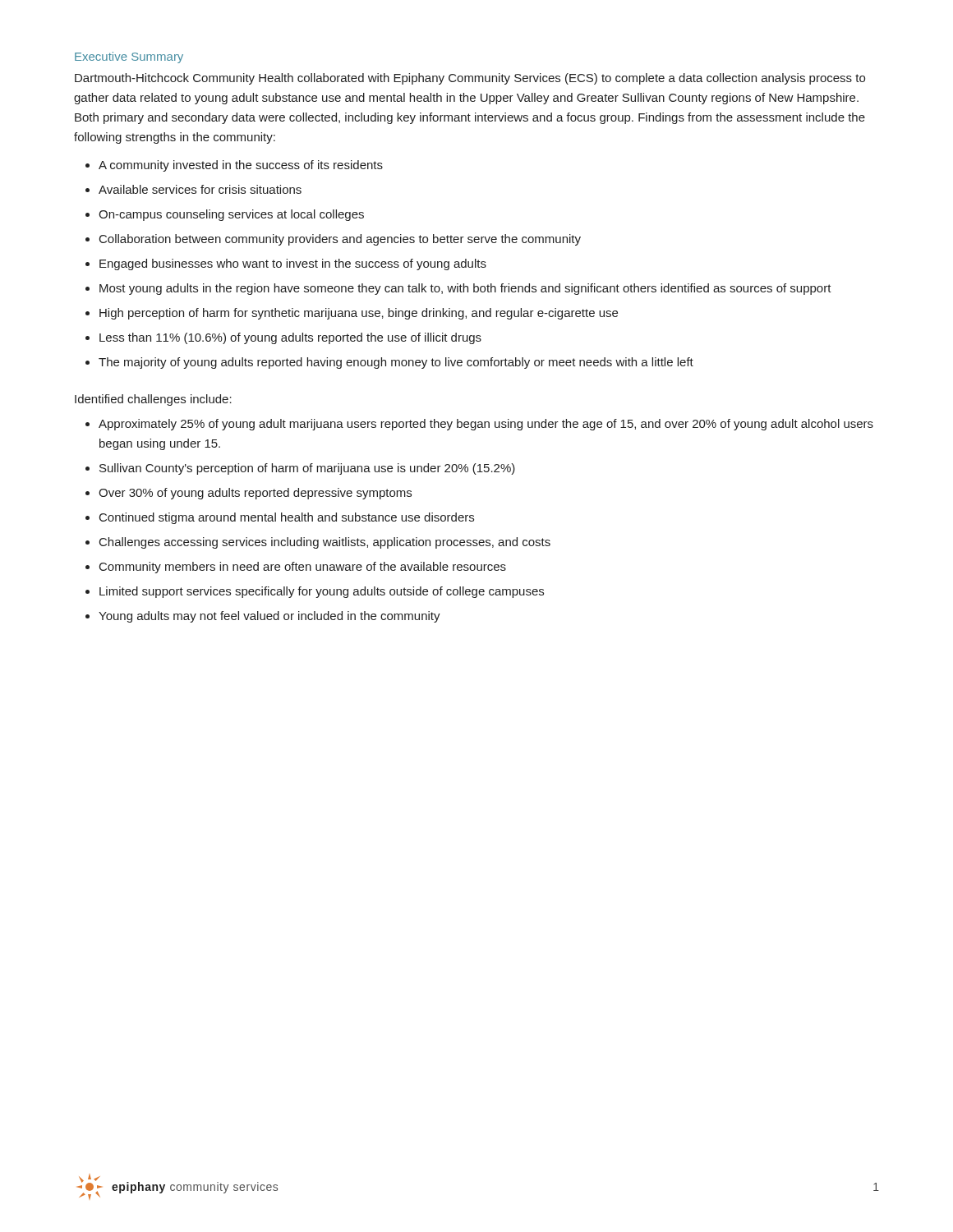Navigate to the element starting "Less than 11% (10.6%) of young adults"
This screenshot has width=953, height=1232.
pyautogui.click(x=290, y=337)
